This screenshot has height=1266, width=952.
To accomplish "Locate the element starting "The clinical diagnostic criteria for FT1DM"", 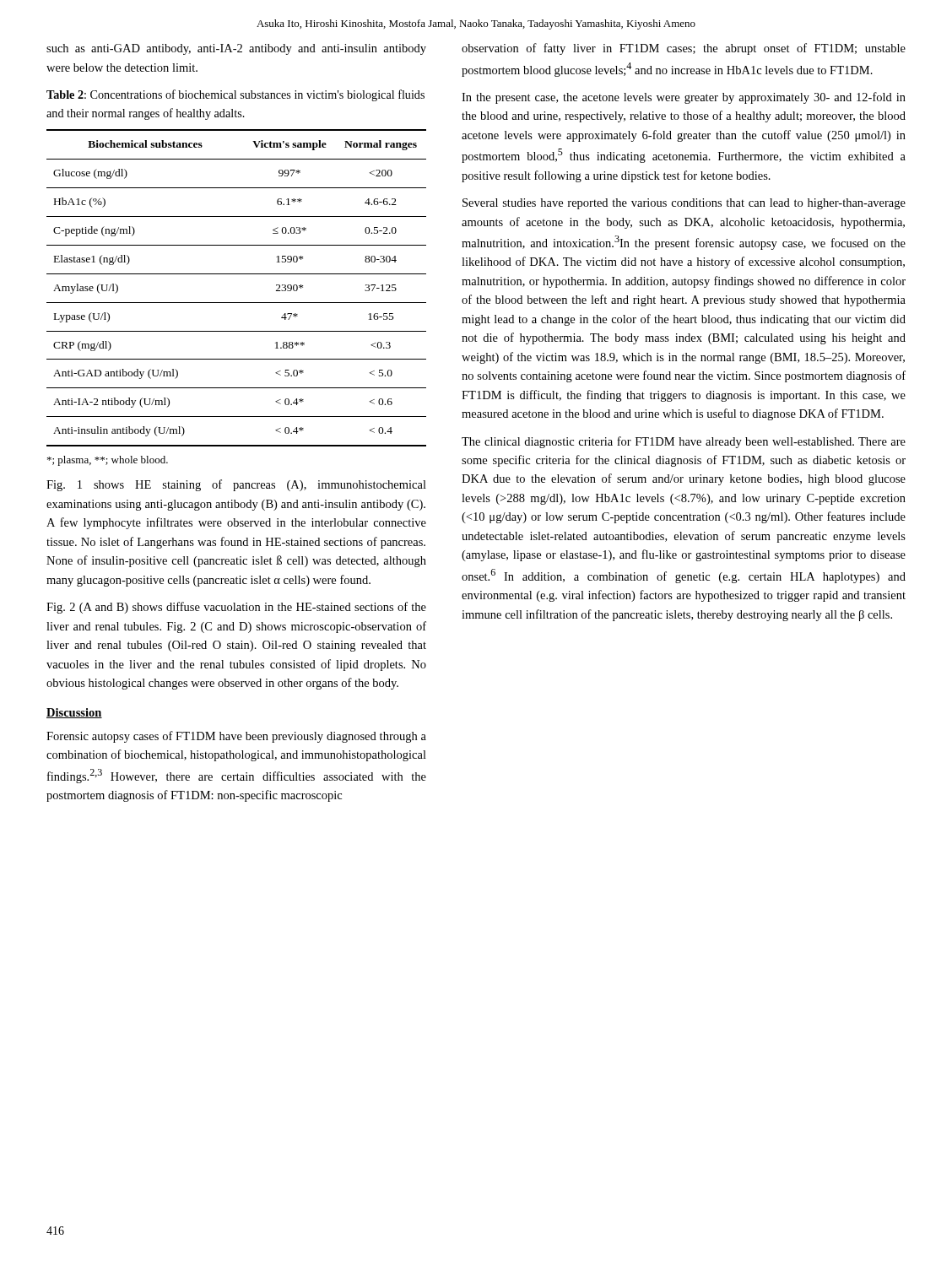I will [684, 528].
